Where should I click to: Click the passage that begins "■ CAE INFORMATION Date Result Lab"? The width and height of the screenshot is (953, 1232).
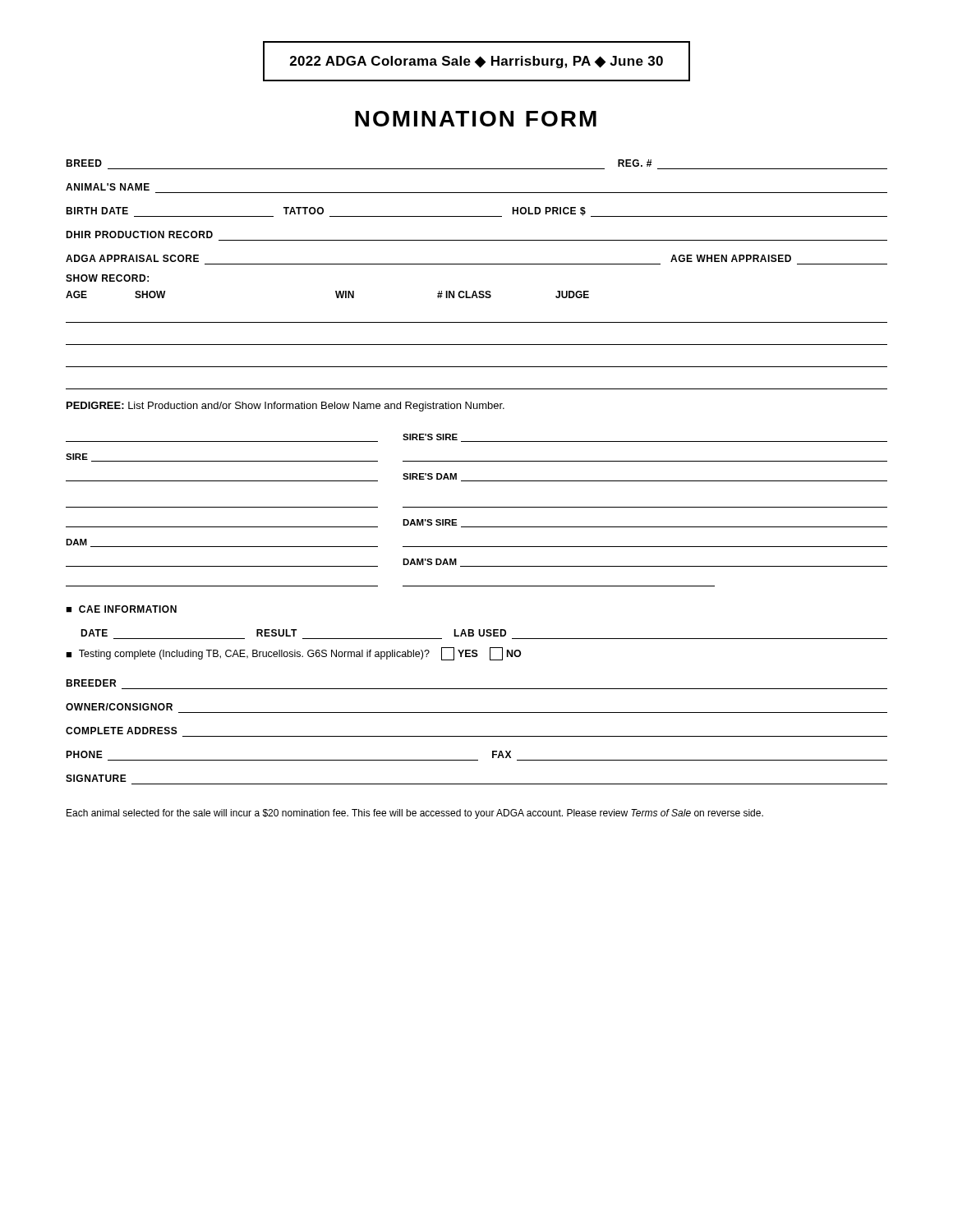point(476,621)
